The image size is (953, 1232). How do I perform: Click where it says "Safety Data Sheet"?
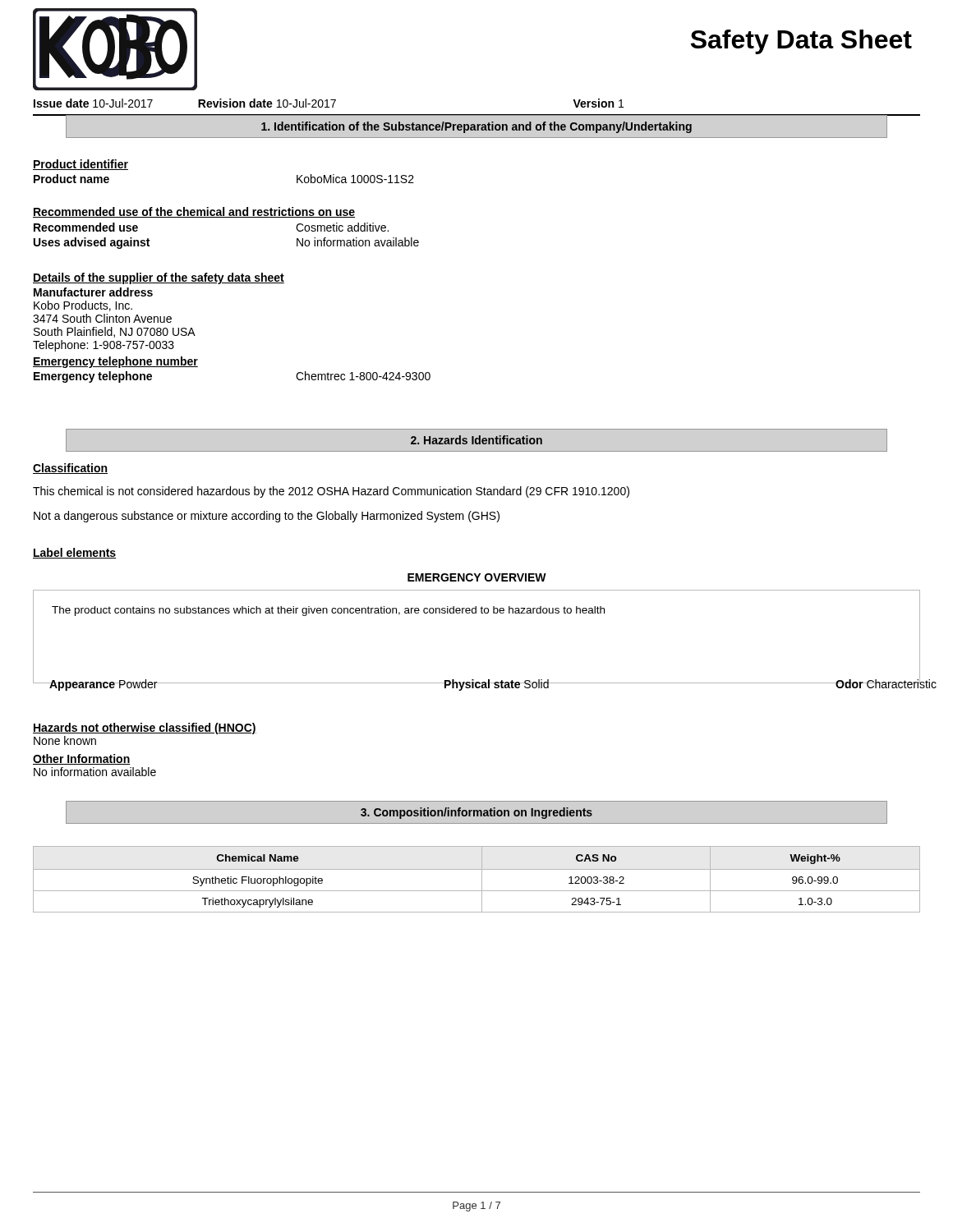(801, 39)
